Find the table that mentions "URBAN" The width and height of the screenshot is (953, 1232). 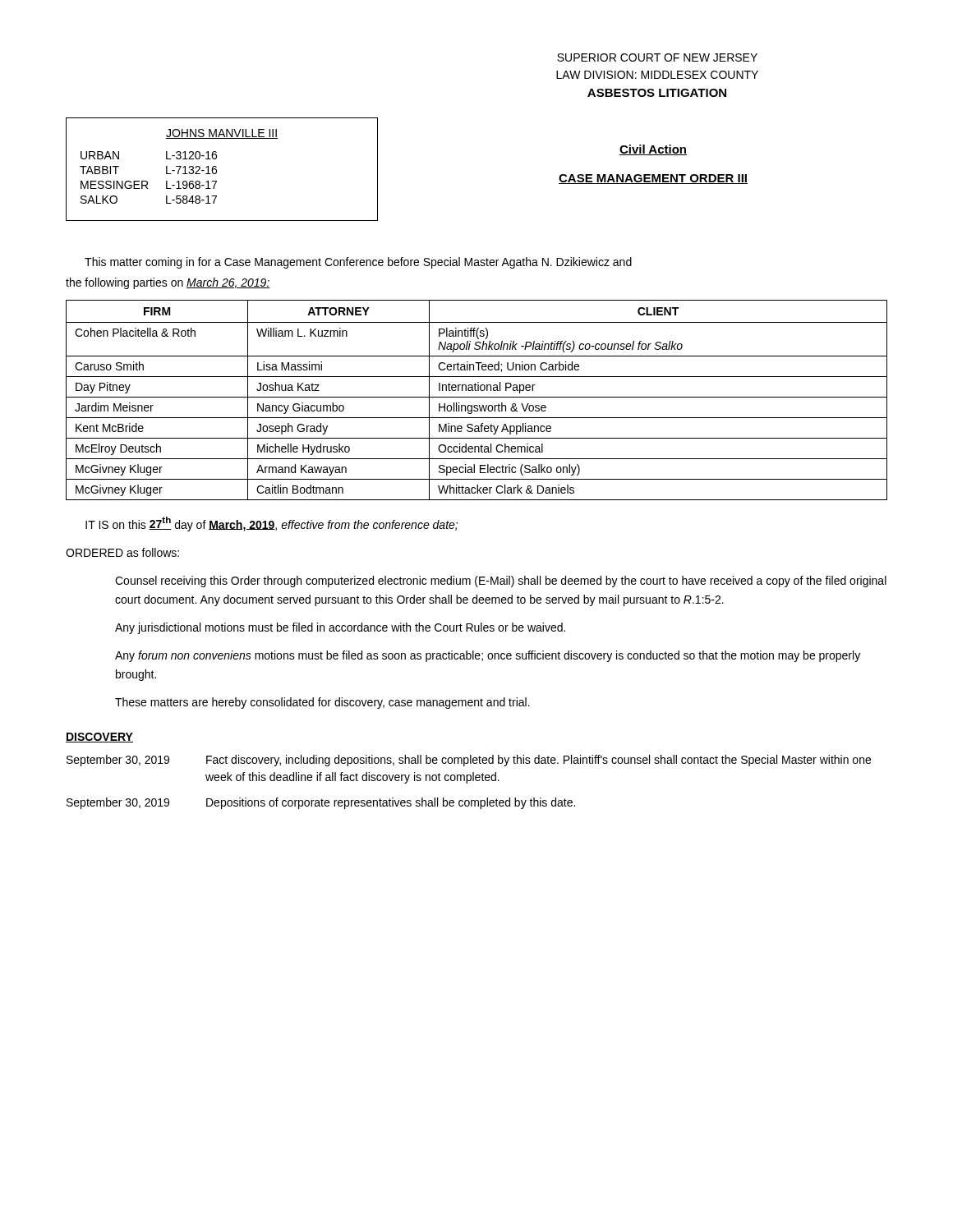222,169
